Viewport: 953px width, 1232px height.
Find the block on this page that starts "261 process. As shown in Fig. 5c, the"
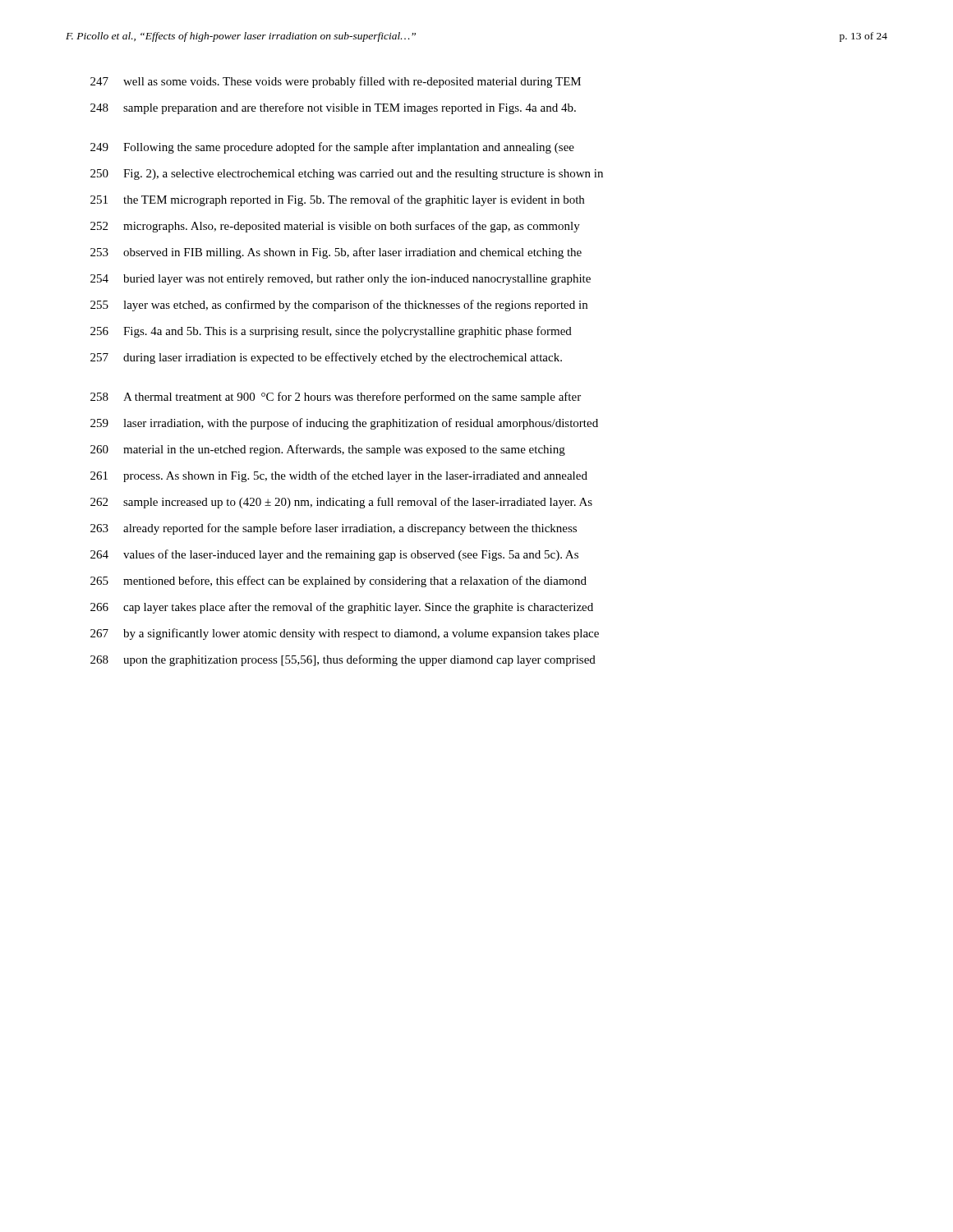pos(476,476)
